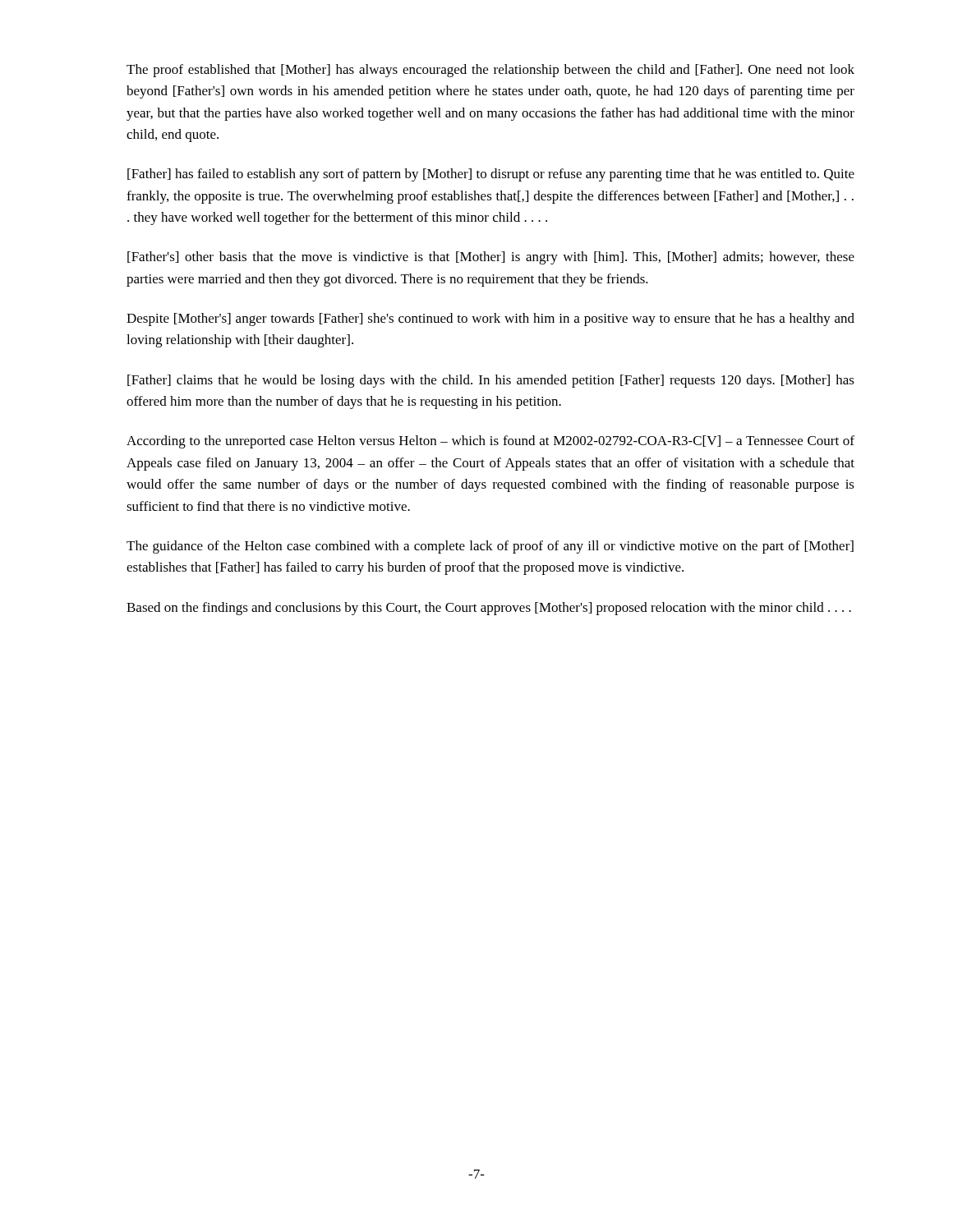Viewport: 953px width, 1232px height.
Task: Find the text block that says "[Father] has failed to establish any sort"
Action: (491, 196)
